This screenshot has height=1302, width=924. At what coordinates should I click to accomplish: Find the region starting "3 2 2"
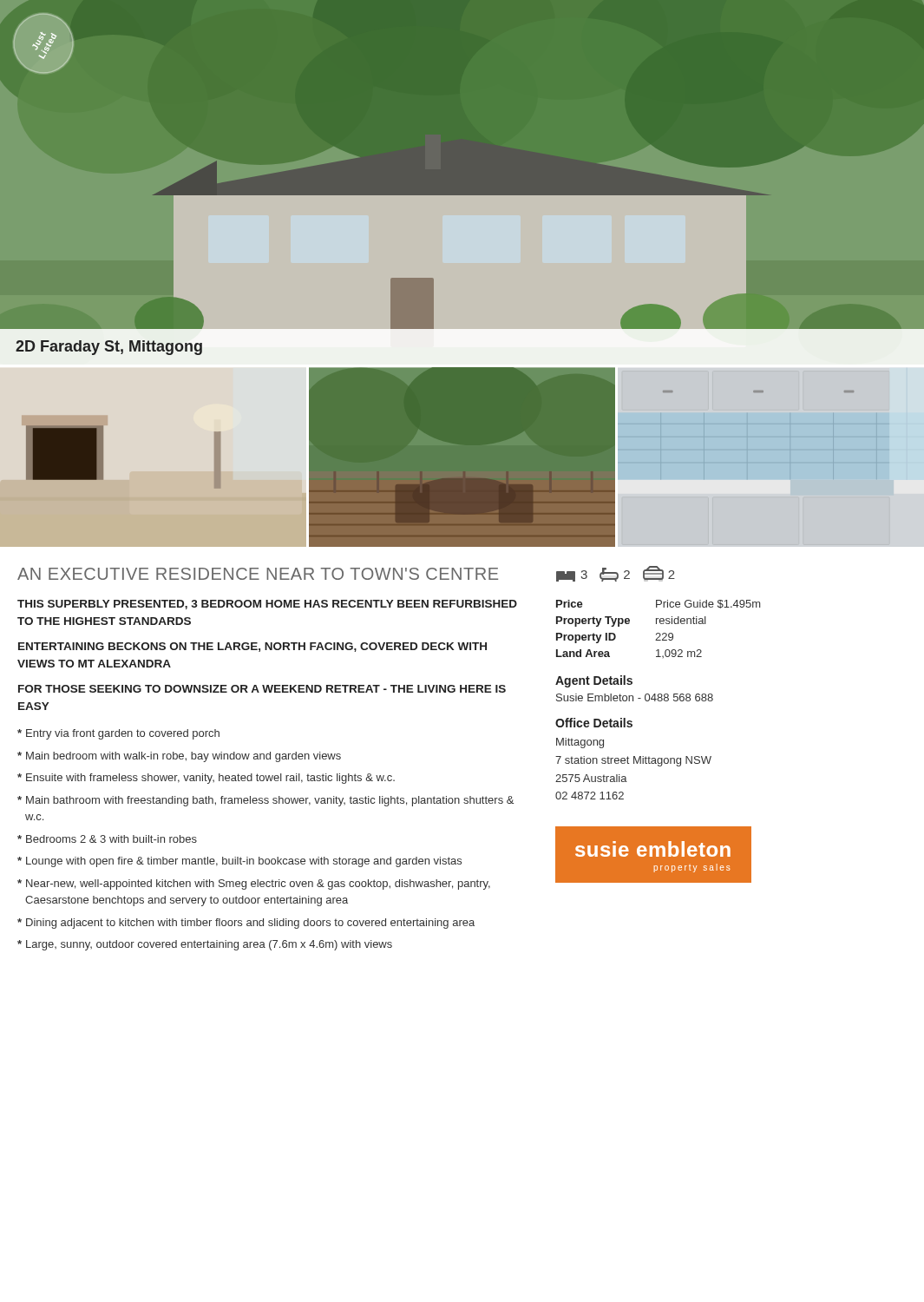click(x=615, y=574)
